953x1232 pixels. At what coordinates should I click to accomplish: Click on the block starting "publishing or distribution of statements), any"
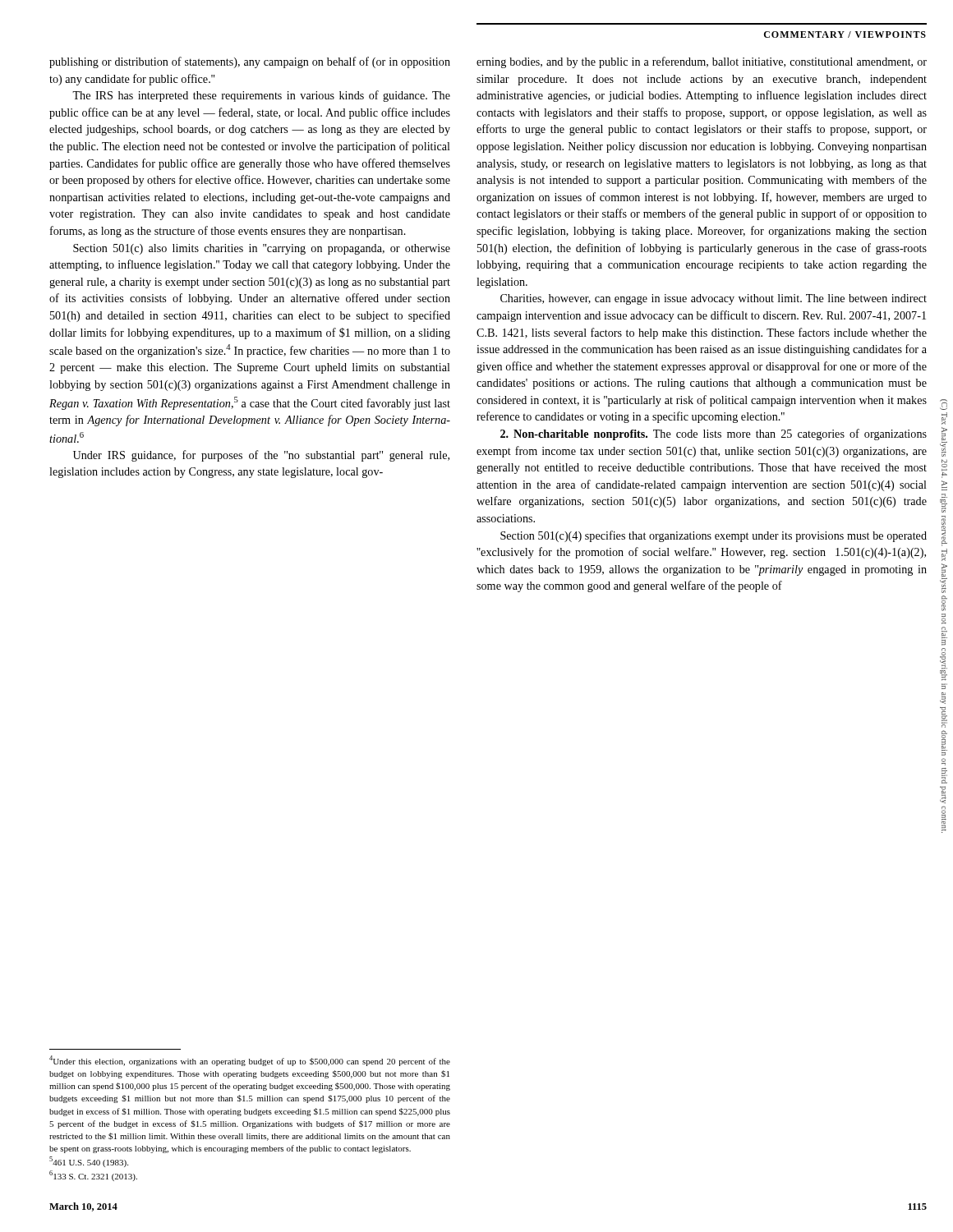(x=250, y=267)
